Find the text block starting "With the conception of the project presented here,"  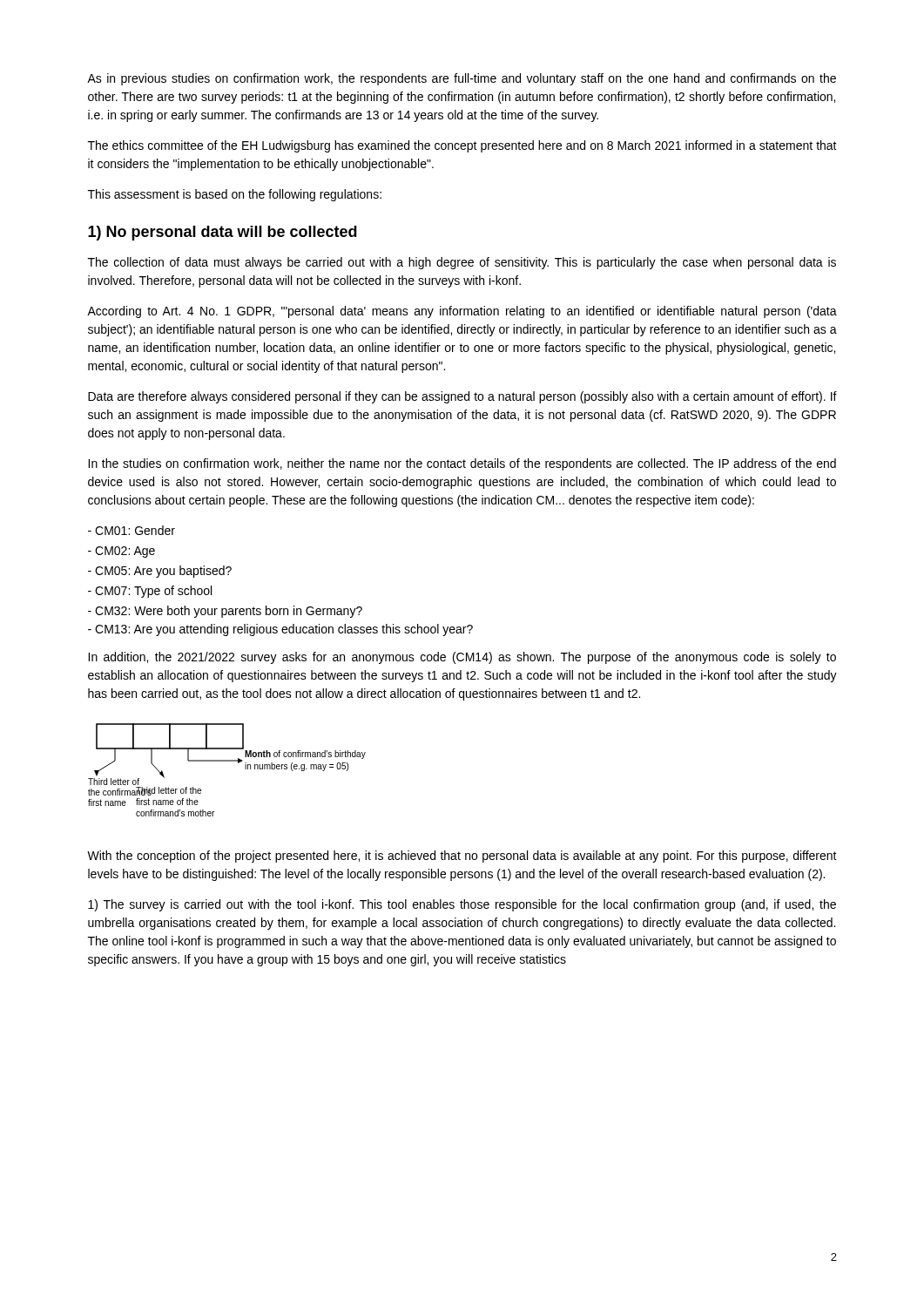[x=462, y=865]
